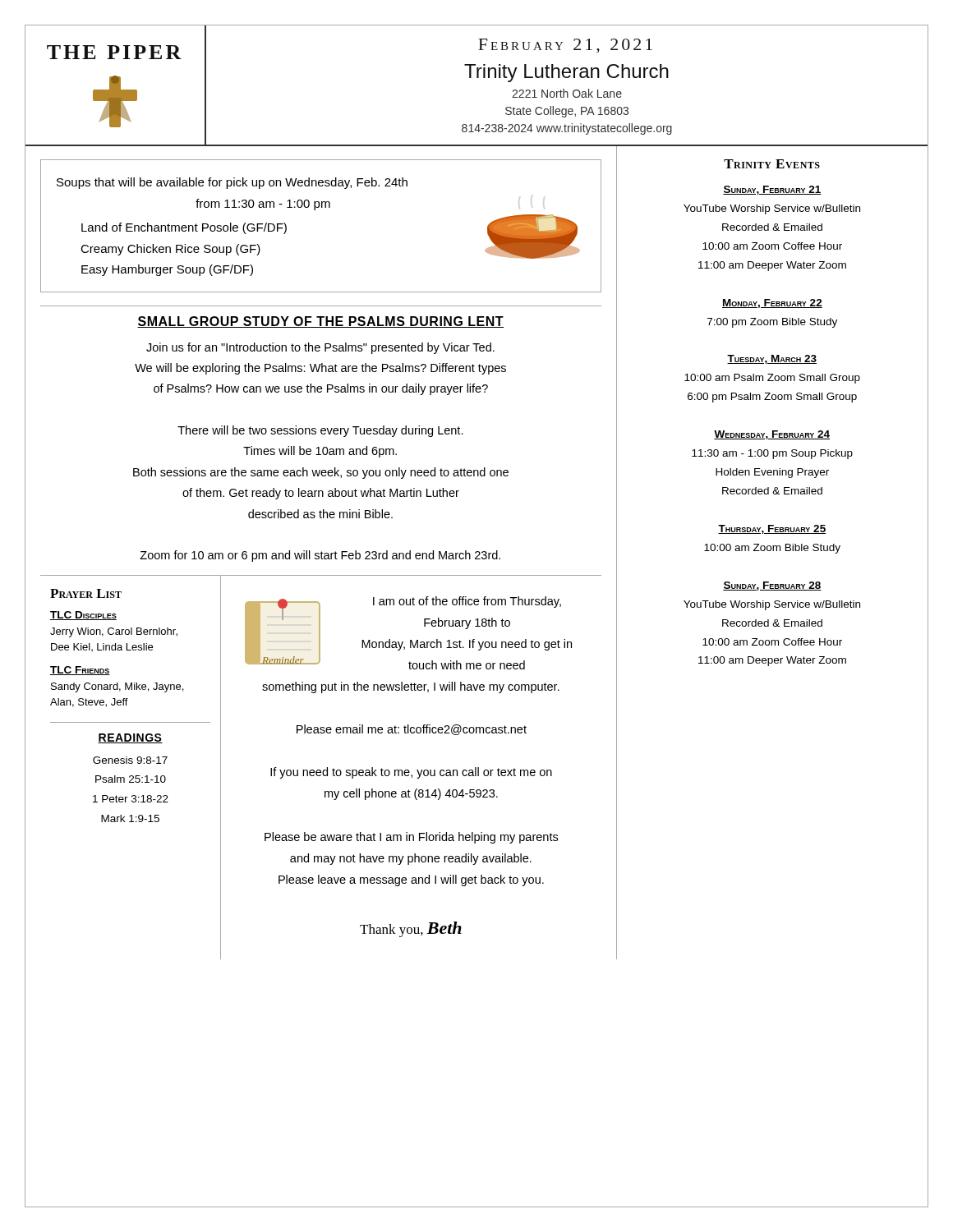This screenshot has height=1232, width=953.
Task: Locate the text block that says "Prayer List TLC Disciples Jerry Wion, Carol"
Action: pos(130,709)
